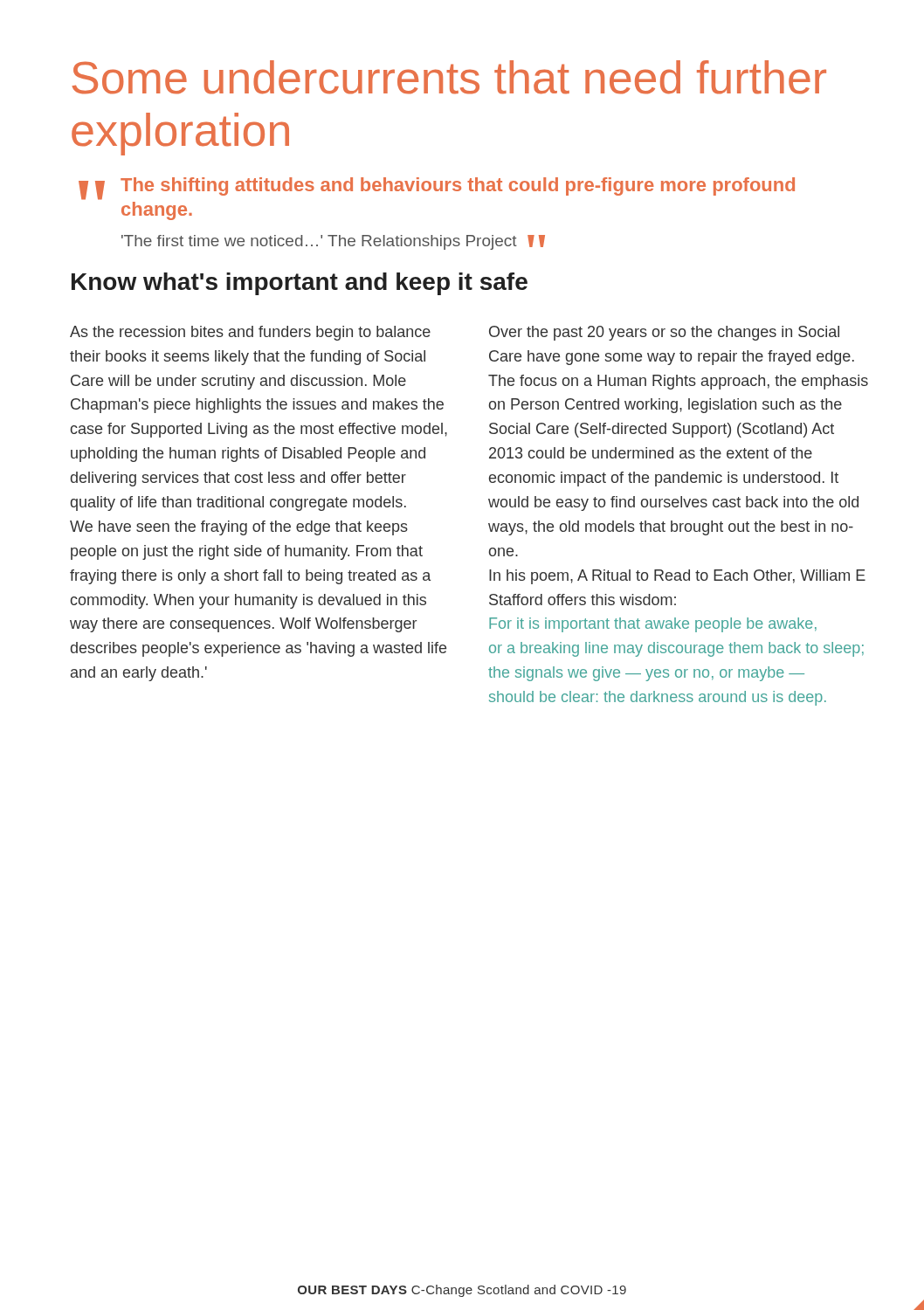Select the element starting "As the recession bites"
924x1310 pixels.
(262, 418)
